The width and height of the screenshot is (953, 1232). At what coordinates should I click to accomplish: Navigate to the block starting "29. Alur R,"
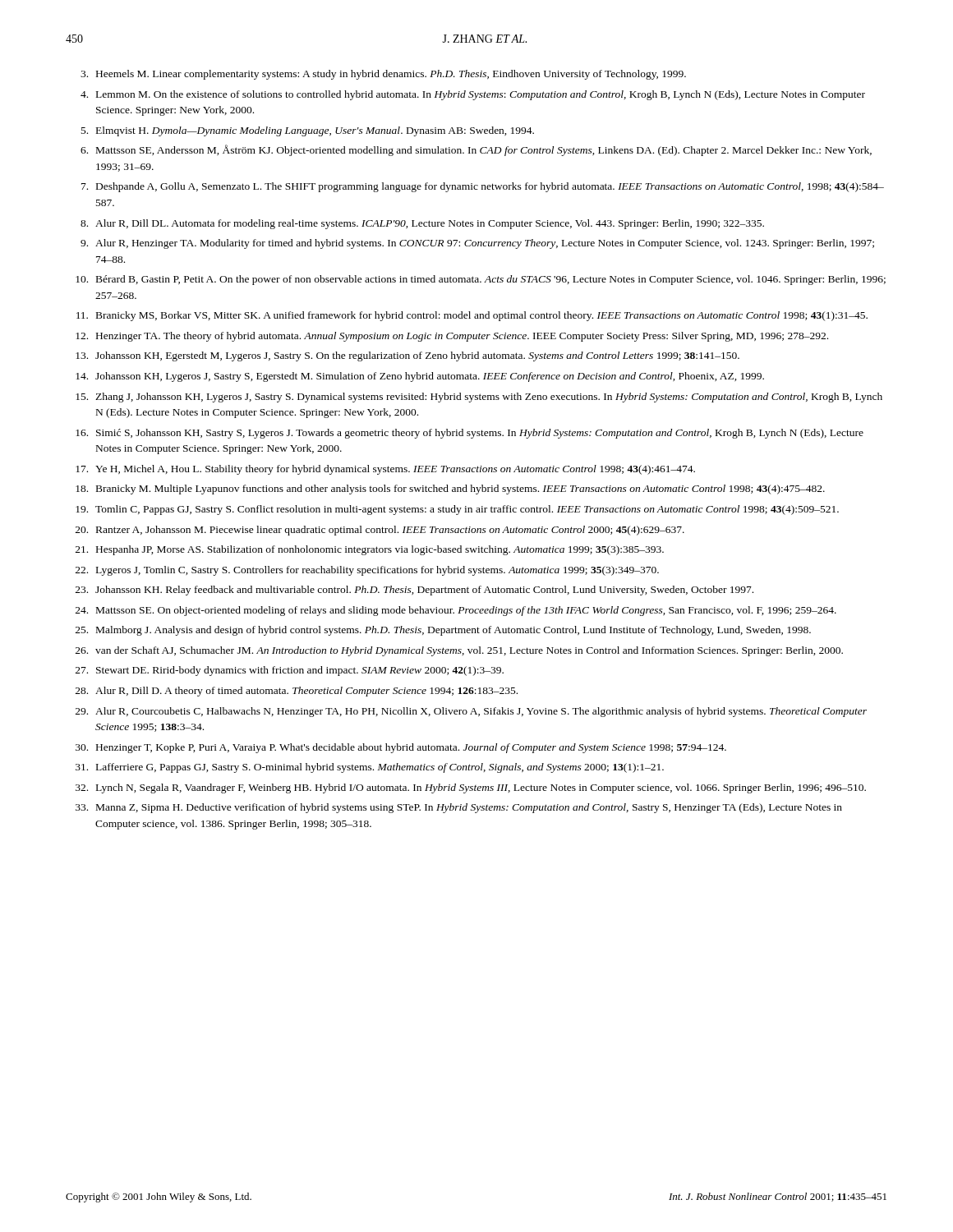[x=476, y=719]
